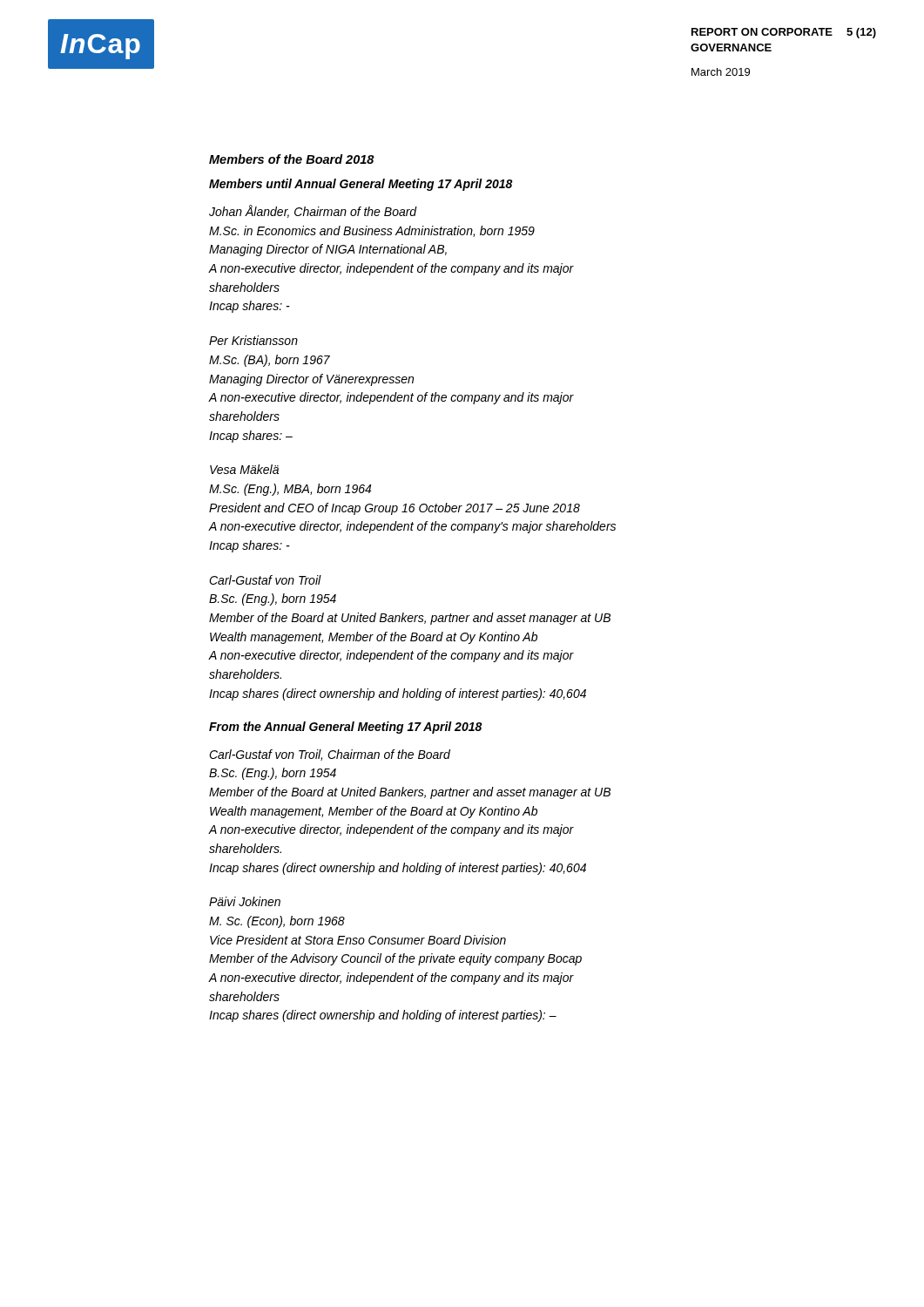924x1307 pixels.
Task: Where is the passage that starts "Carl-Gustaf von Troil,"?
Action: (x=543, y=812)
